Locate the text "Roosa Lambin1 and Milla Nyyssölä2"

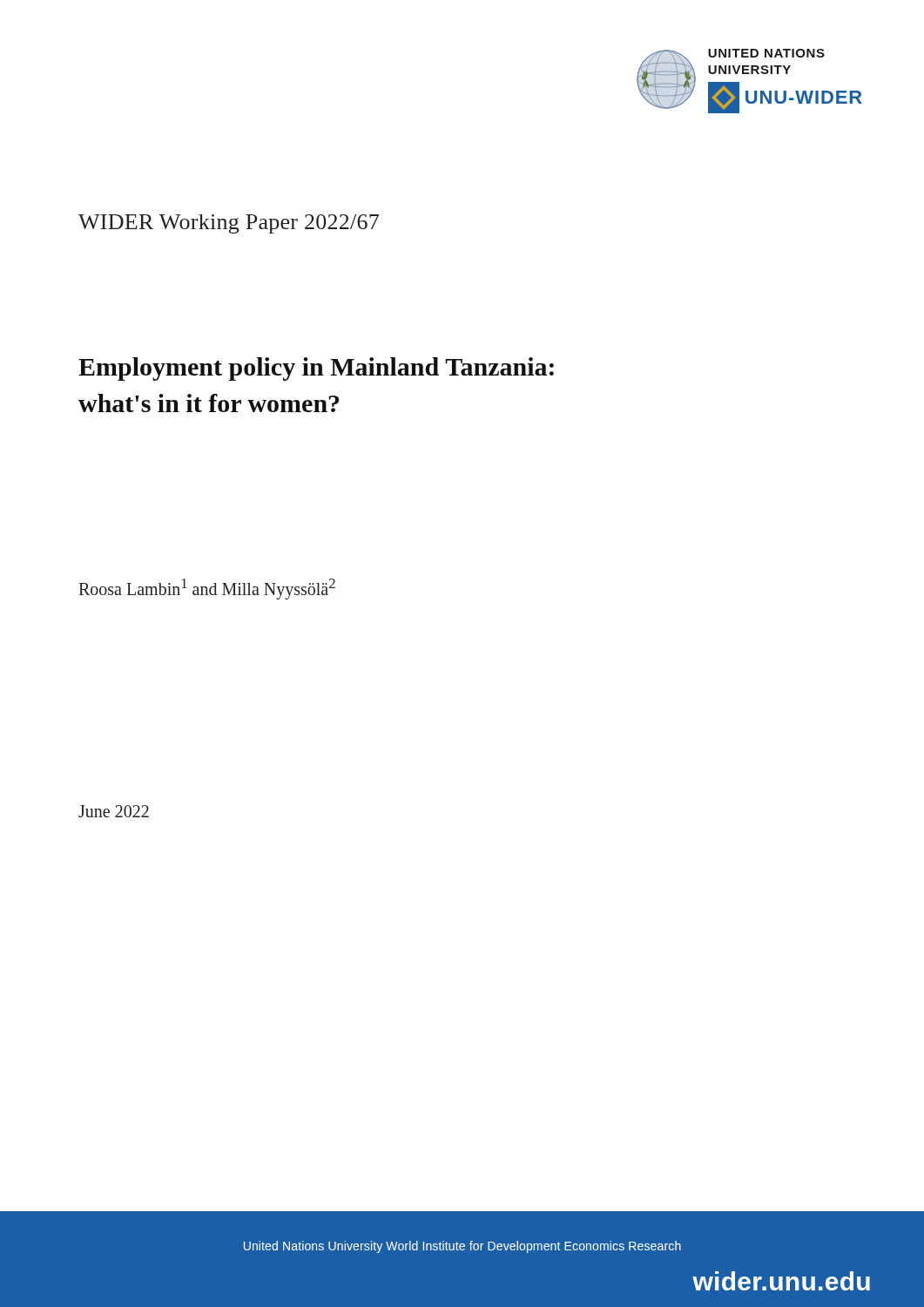coord(207,587)
